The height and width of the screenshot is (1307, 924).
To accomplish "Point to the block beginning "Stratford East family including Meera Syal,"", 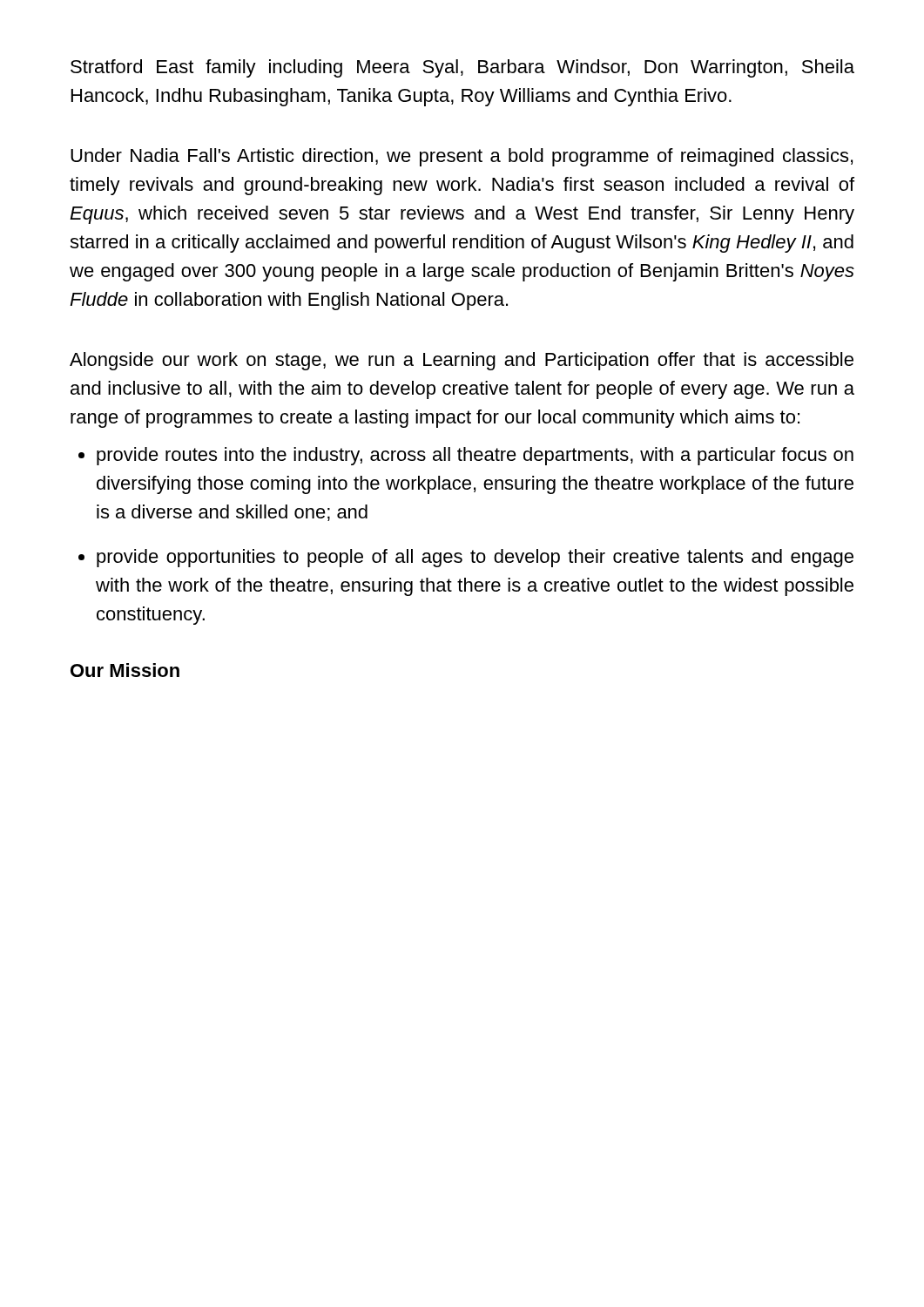I will click(x=462, y=81).
